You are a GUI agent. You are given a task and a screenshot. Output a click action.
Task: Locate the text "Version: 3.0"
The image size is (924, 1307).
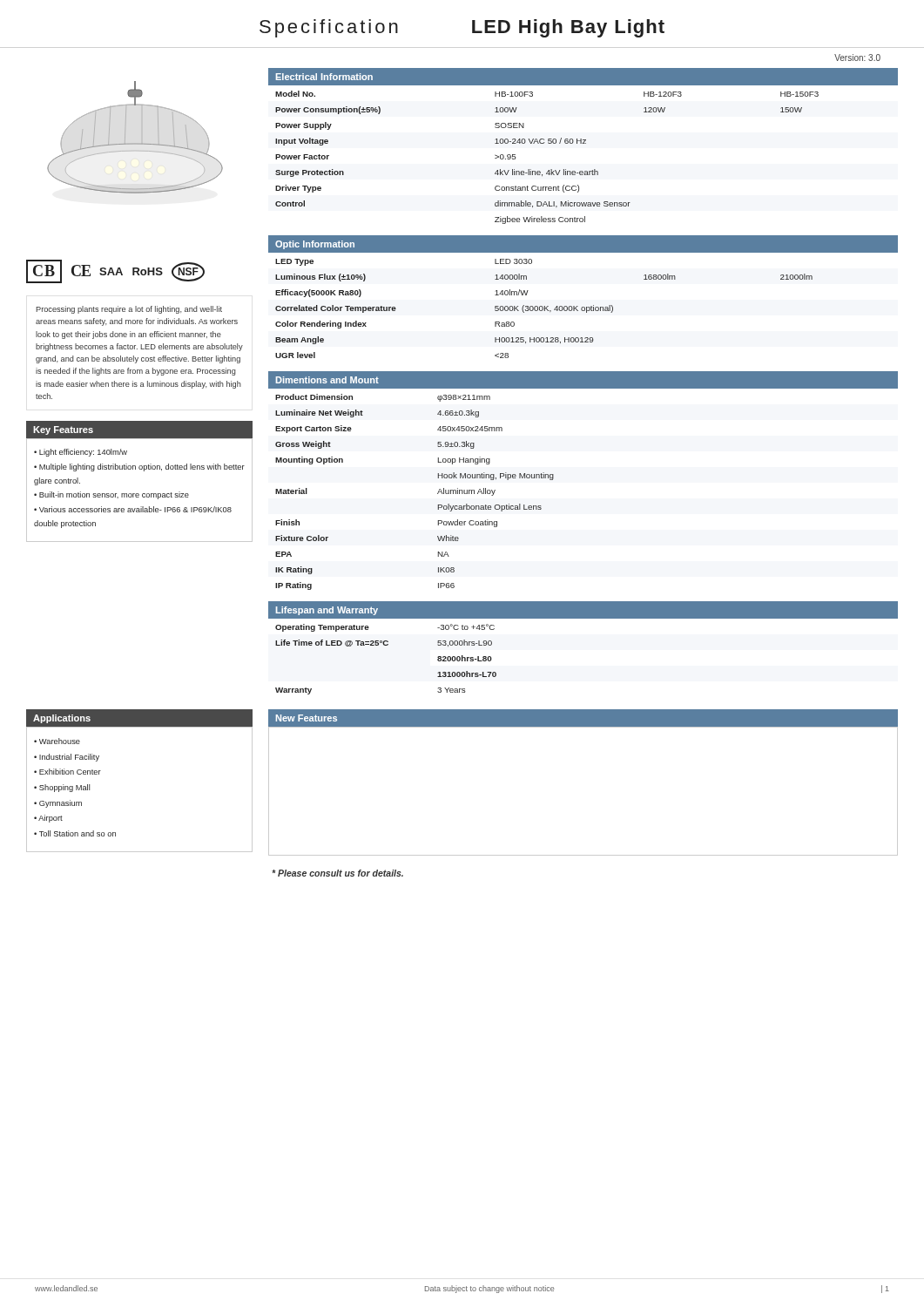tap(857, 58)
